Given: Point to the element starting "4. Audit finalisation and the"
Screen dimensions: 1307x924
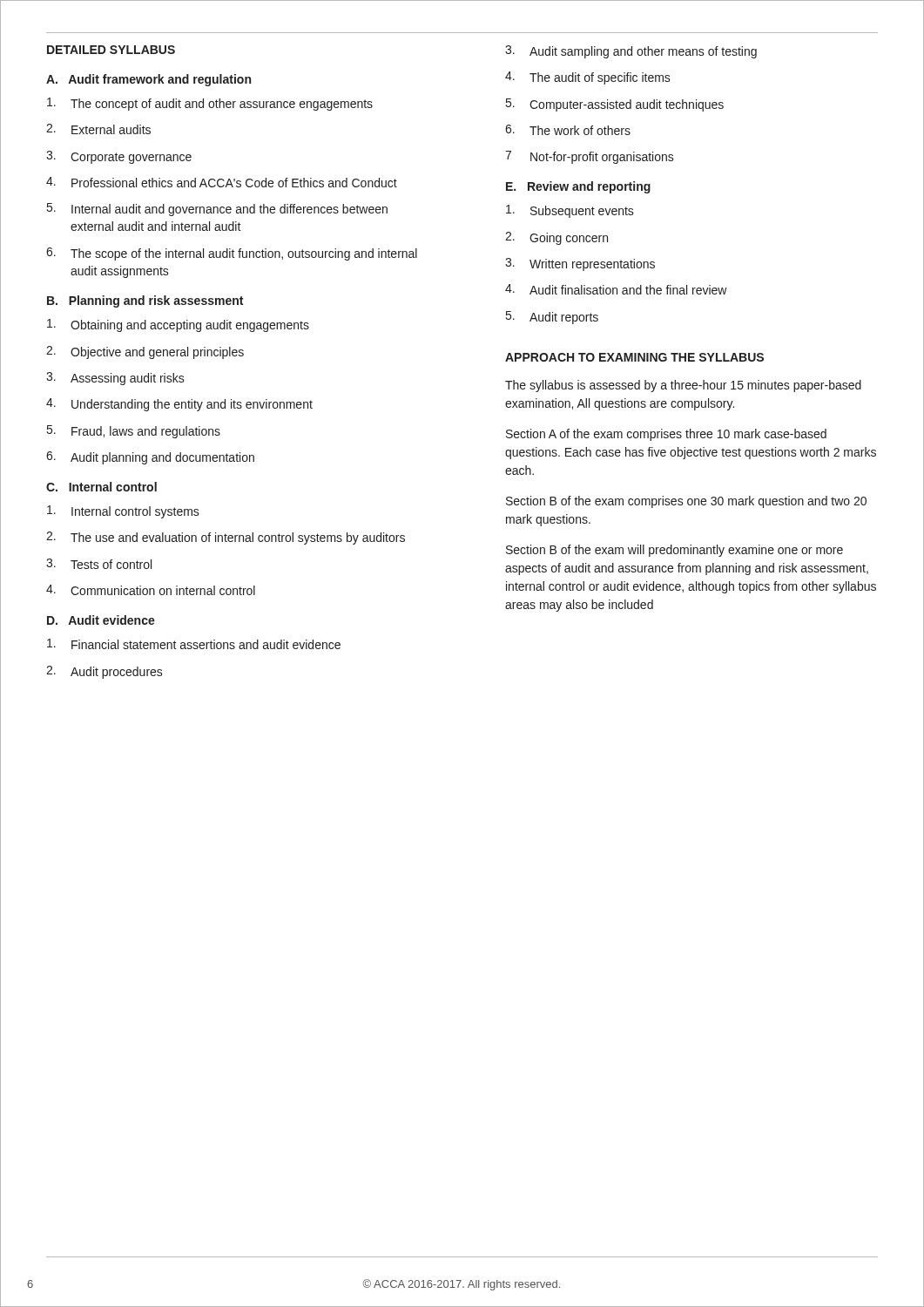Looking at the screenshot, I should tap(691, 291).
